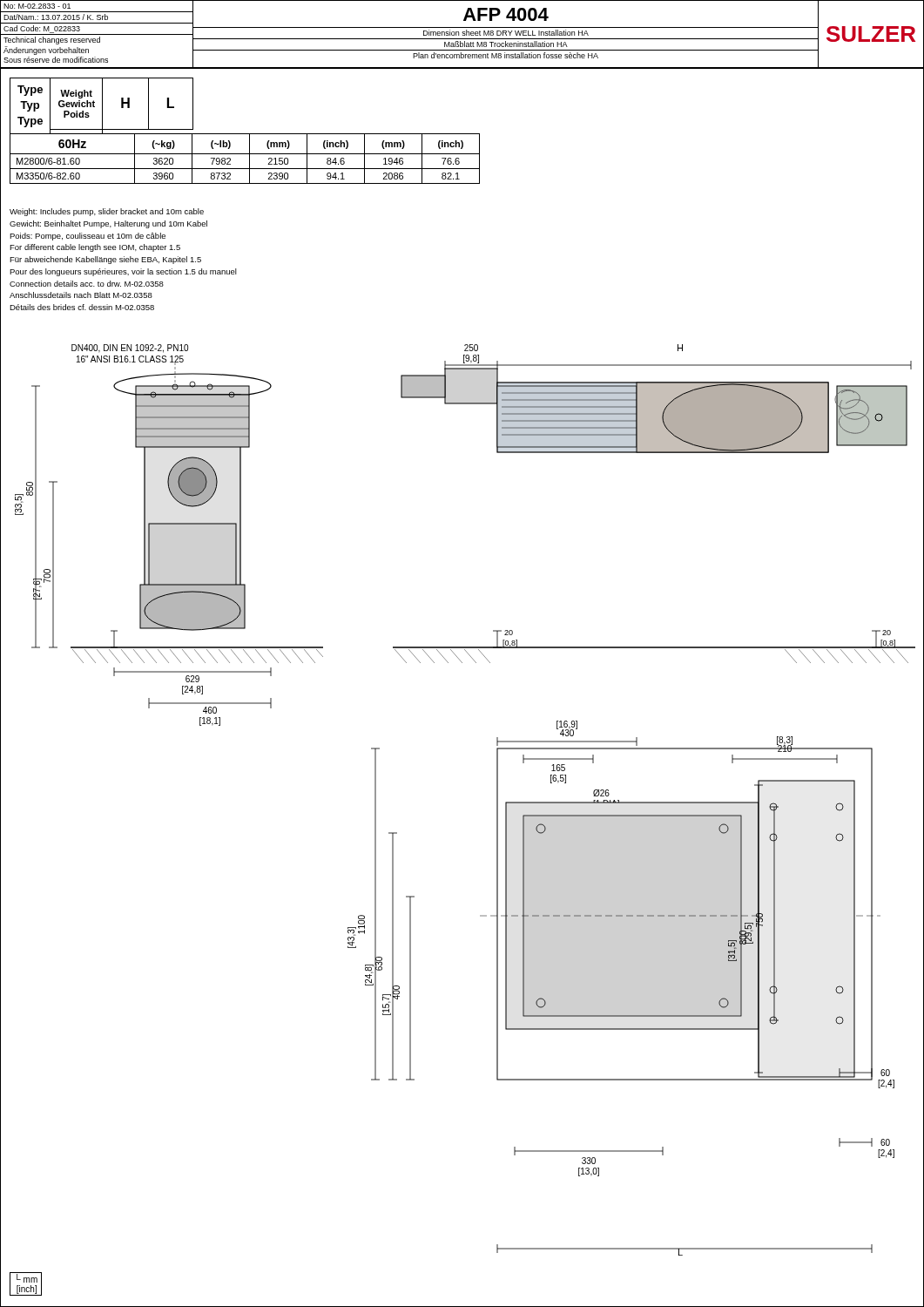This screenshot has width=924, height=1307.
Task: Select the region starting "Weight: Includes pump, slider bracket"
Action: click(123, 259)
